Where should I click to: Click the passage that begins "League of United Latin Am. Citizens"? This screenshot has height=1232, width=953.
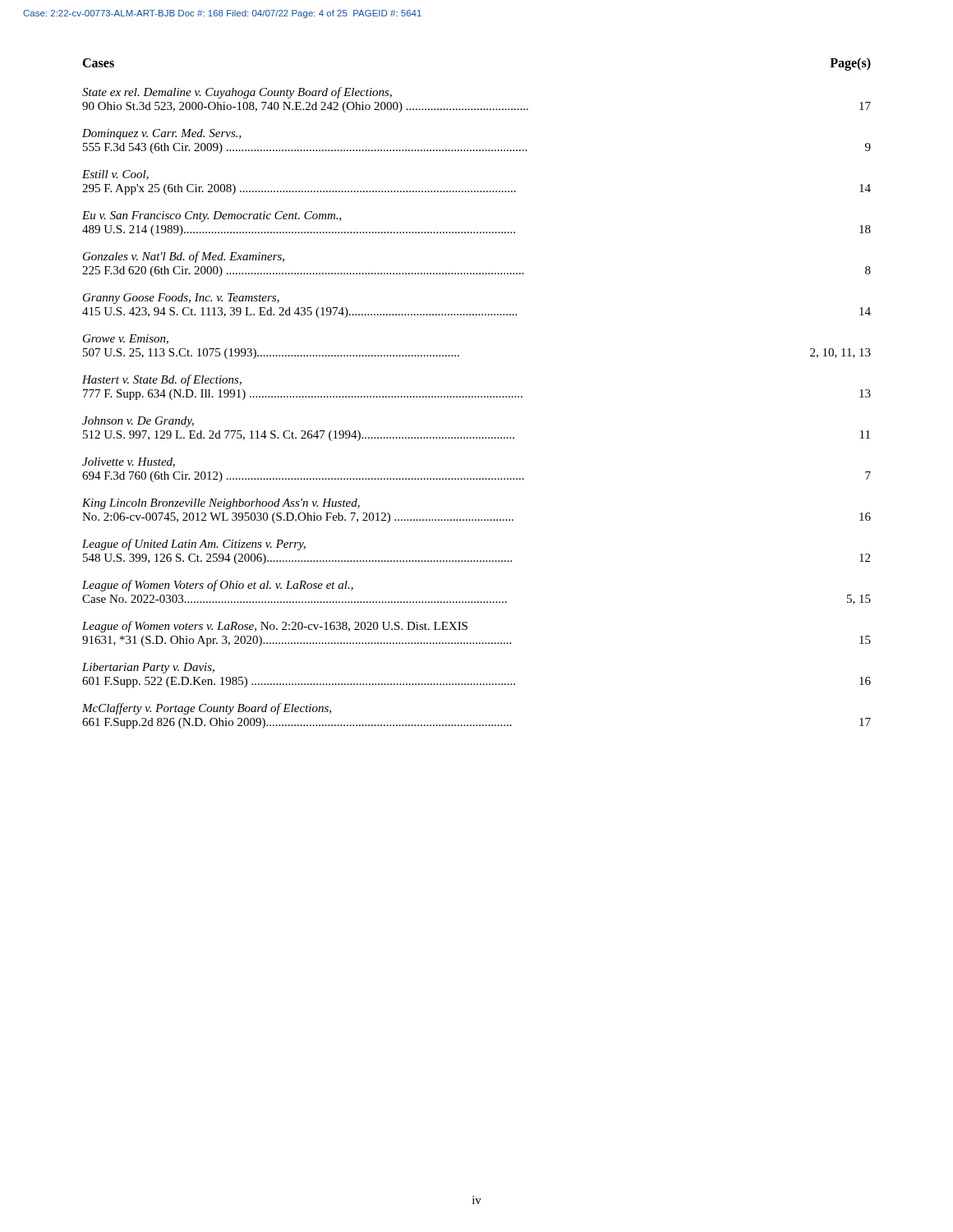coord(476,551)
